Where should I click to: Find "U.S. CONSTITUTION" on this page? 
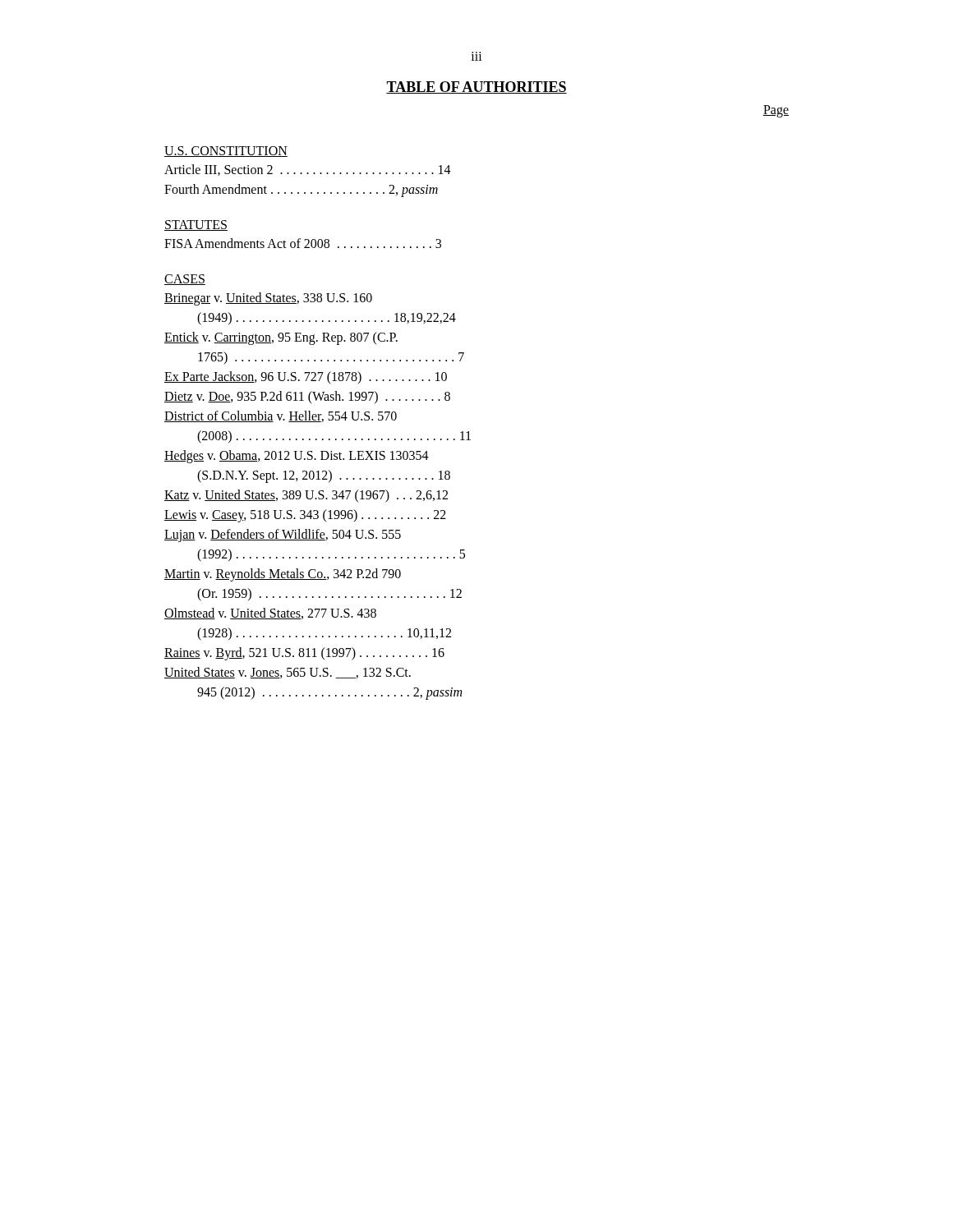click(226, 151)
